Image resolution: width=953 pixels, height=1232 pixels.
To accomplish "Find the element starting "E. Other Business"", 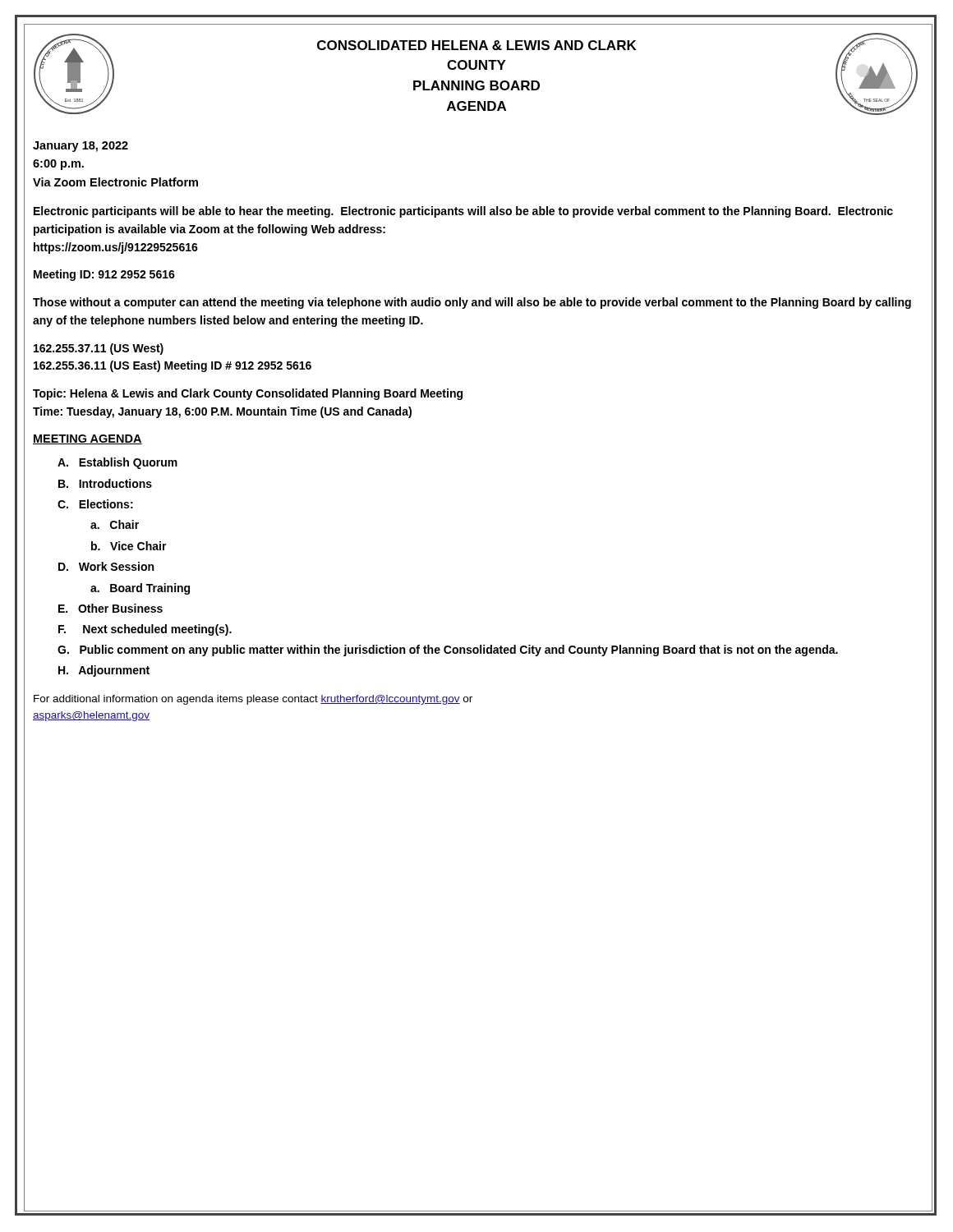I will 110,609.
